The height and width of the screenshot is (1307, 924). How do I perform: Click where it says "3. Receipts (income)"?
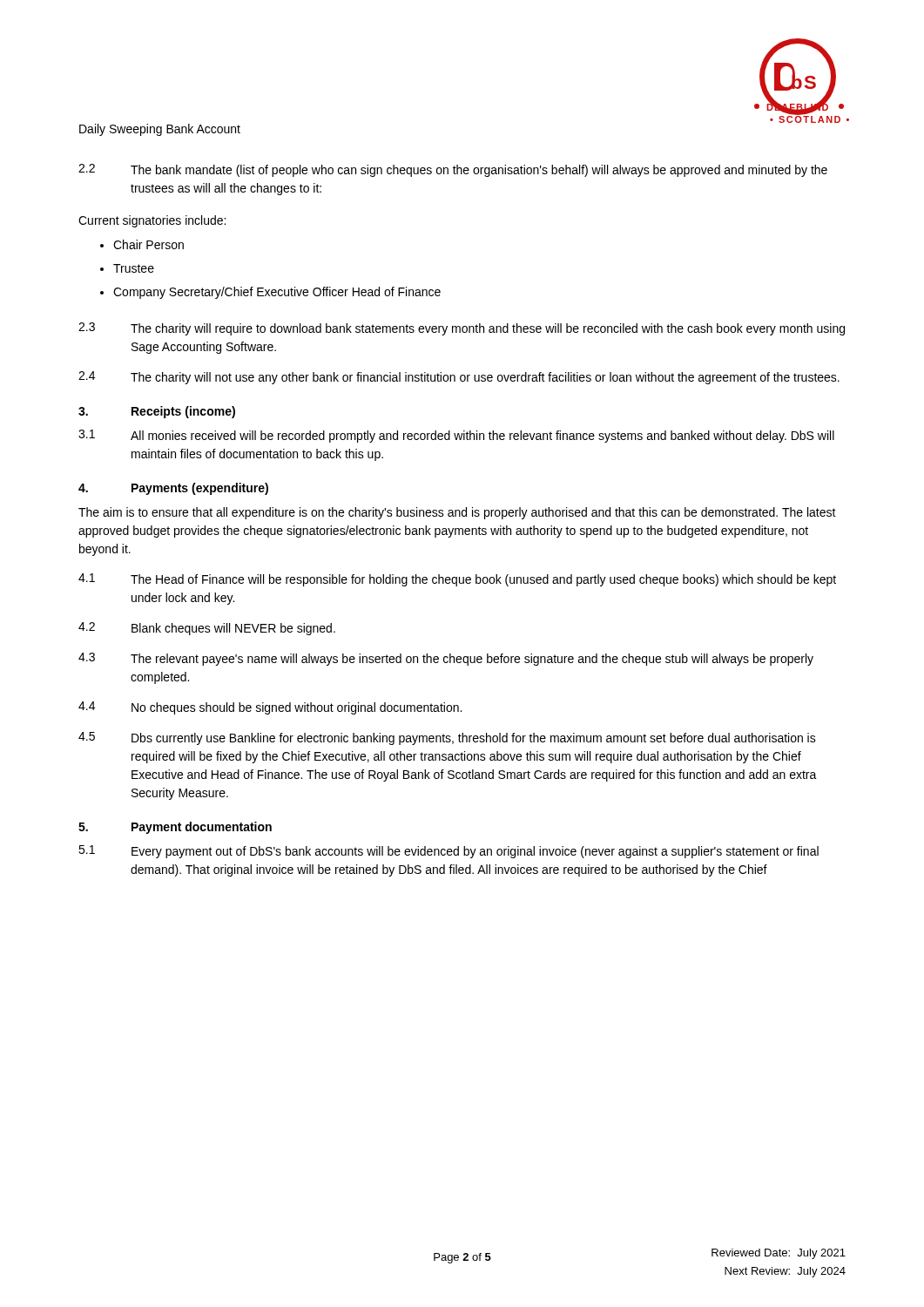(157, 412)
